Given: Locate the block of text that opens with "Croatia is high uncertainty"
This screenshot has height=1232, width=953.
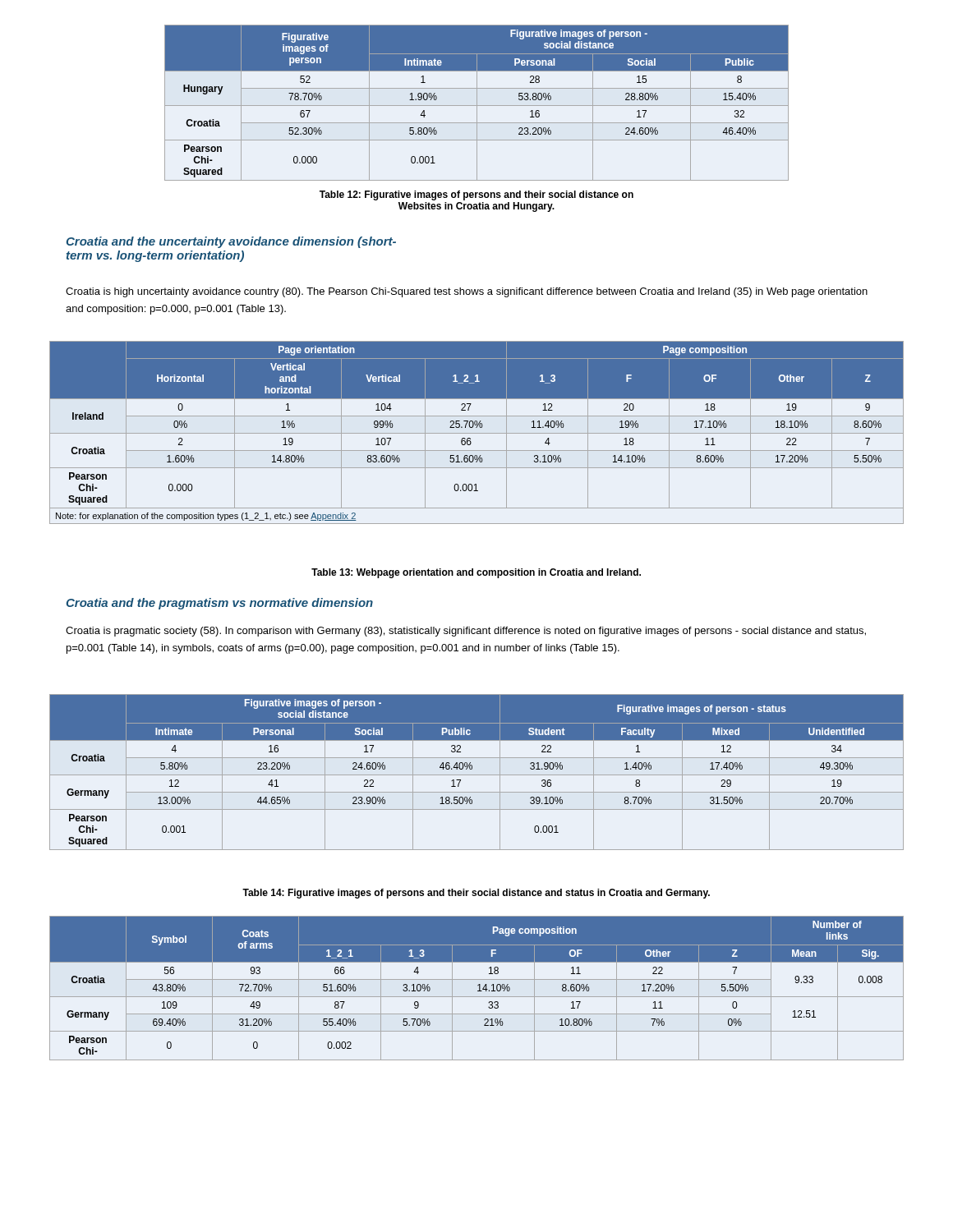Looking at the screenshot, I should 467,300.
